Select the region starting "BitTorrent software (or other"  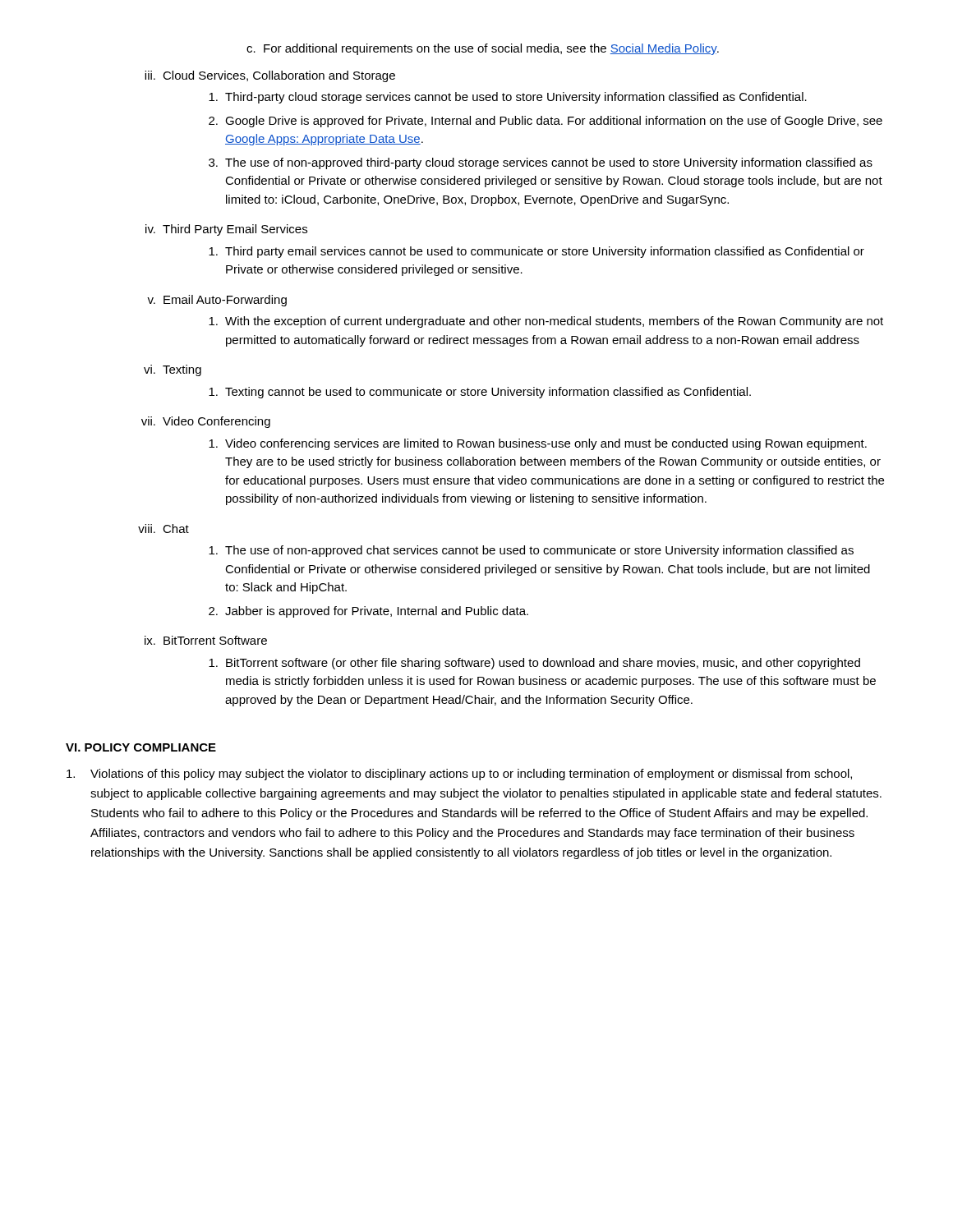pyautogui.click(x=541, y=681)
